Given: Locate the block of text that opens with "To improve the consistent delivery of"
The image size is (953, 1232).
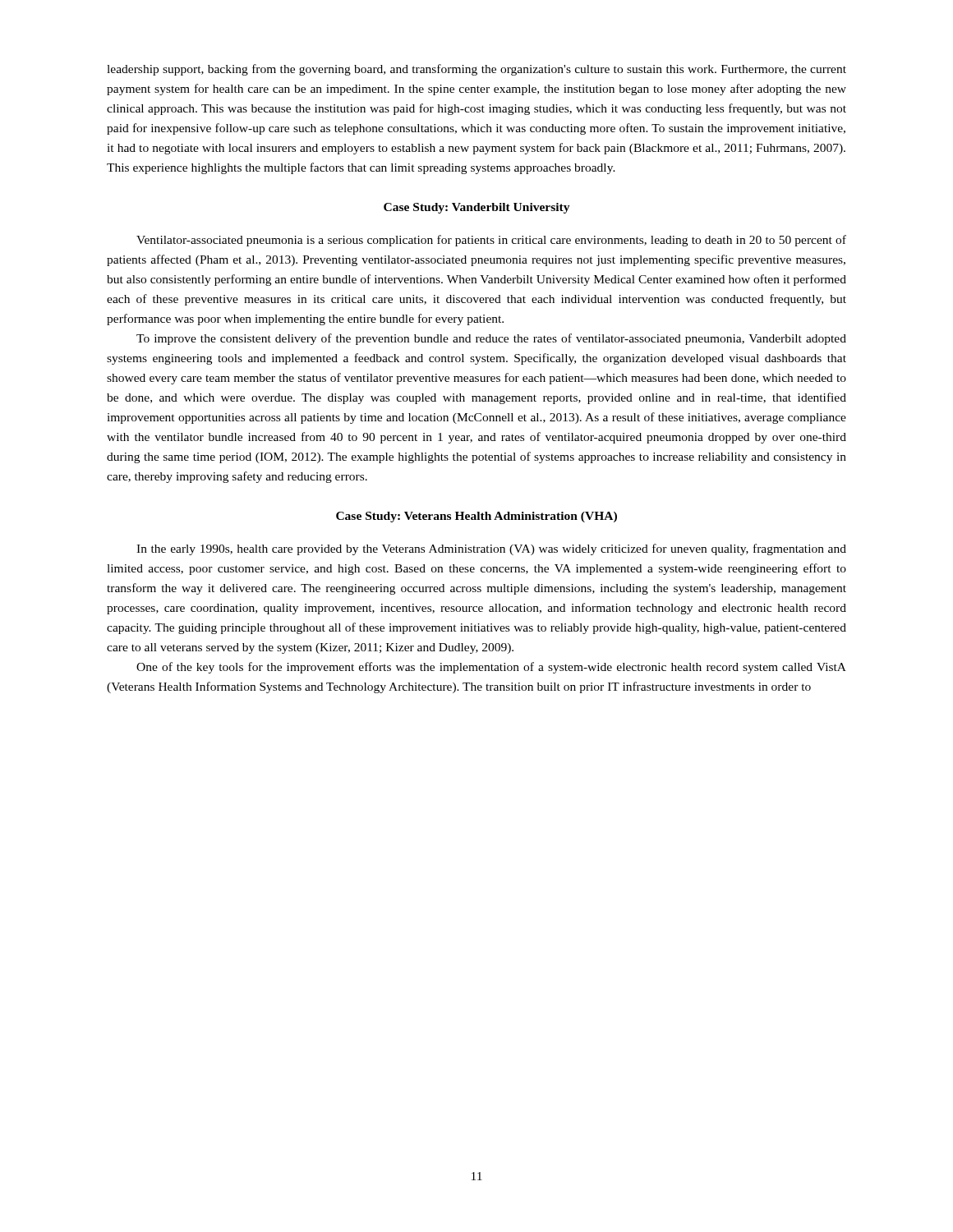Looking at the screenshot, I should point(476,407).
